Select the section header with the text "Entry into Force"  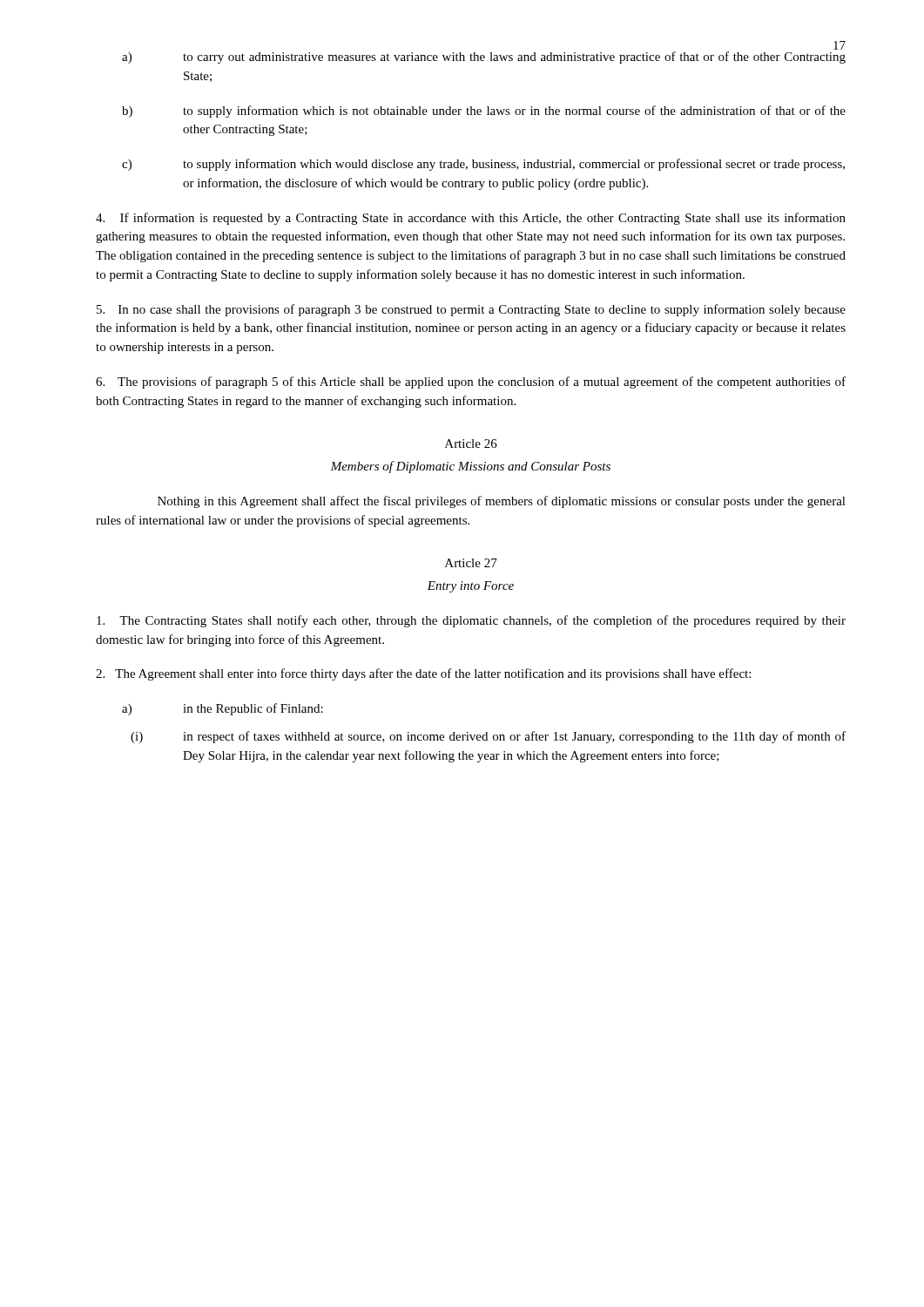click(x=471, y=586)
